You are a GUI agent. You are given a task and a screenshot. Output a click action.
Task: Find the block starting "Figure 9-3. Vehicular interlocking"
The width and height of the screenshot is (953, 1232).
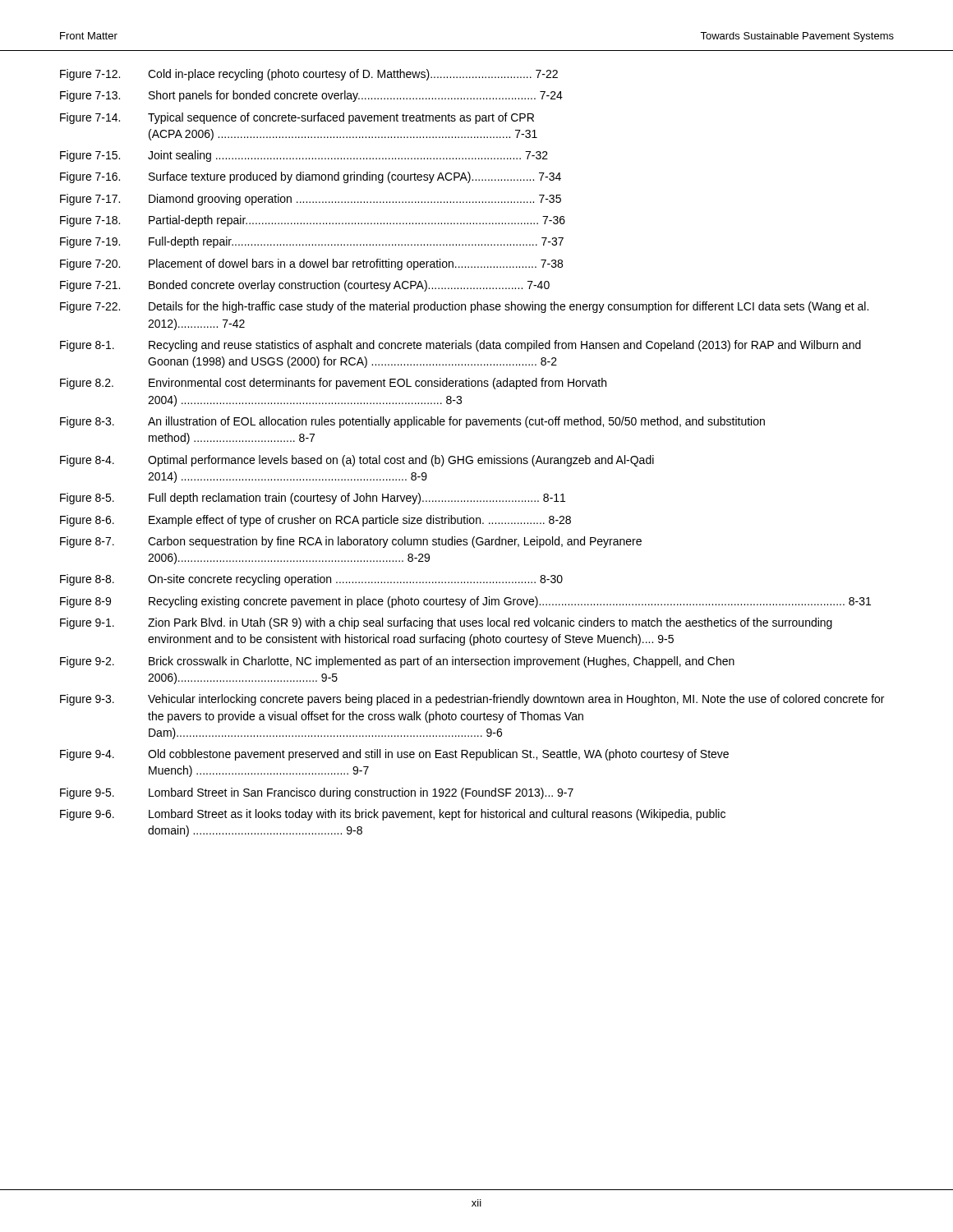click(x=476, y=716)
